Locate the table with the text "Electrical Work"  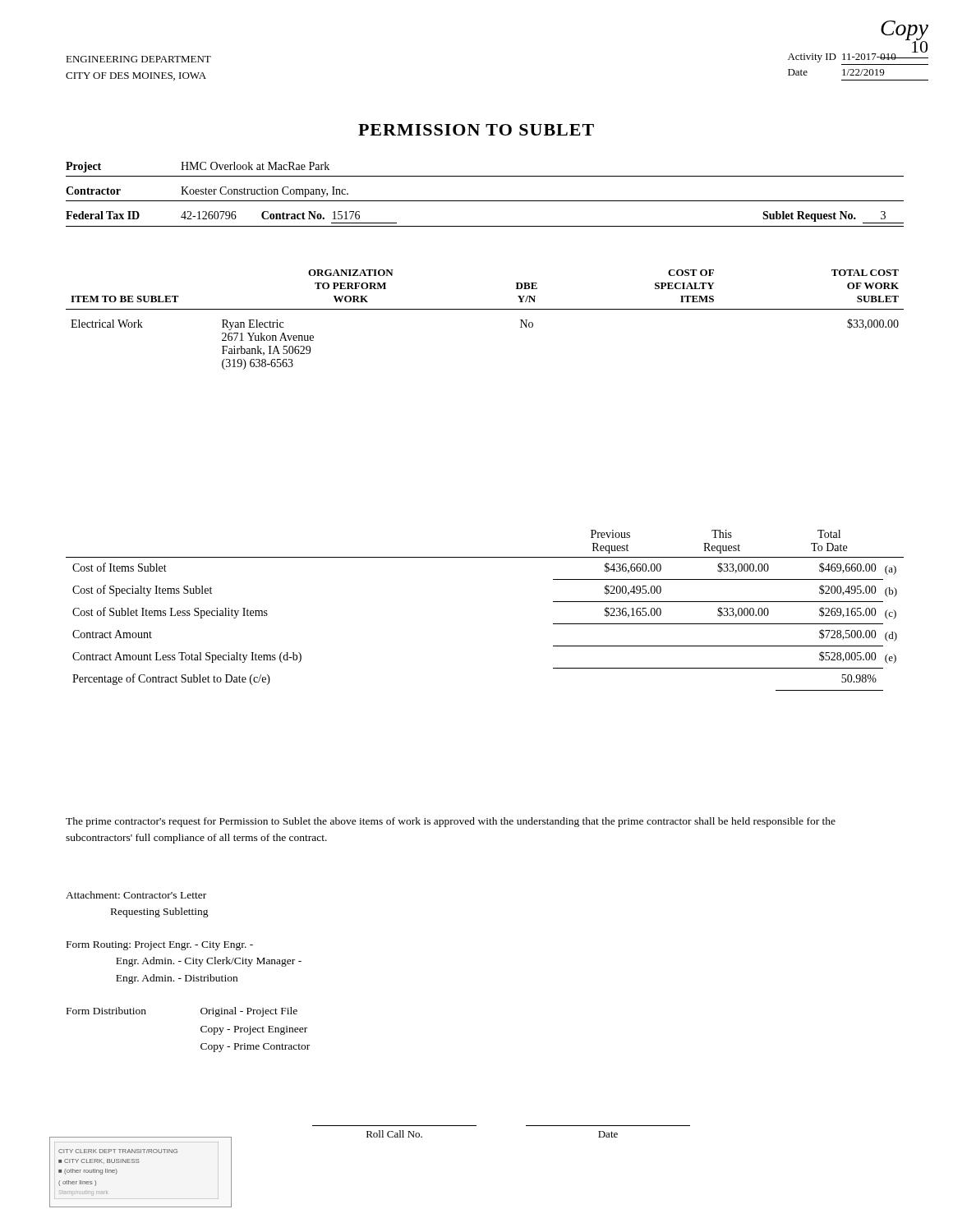(485, 318)
